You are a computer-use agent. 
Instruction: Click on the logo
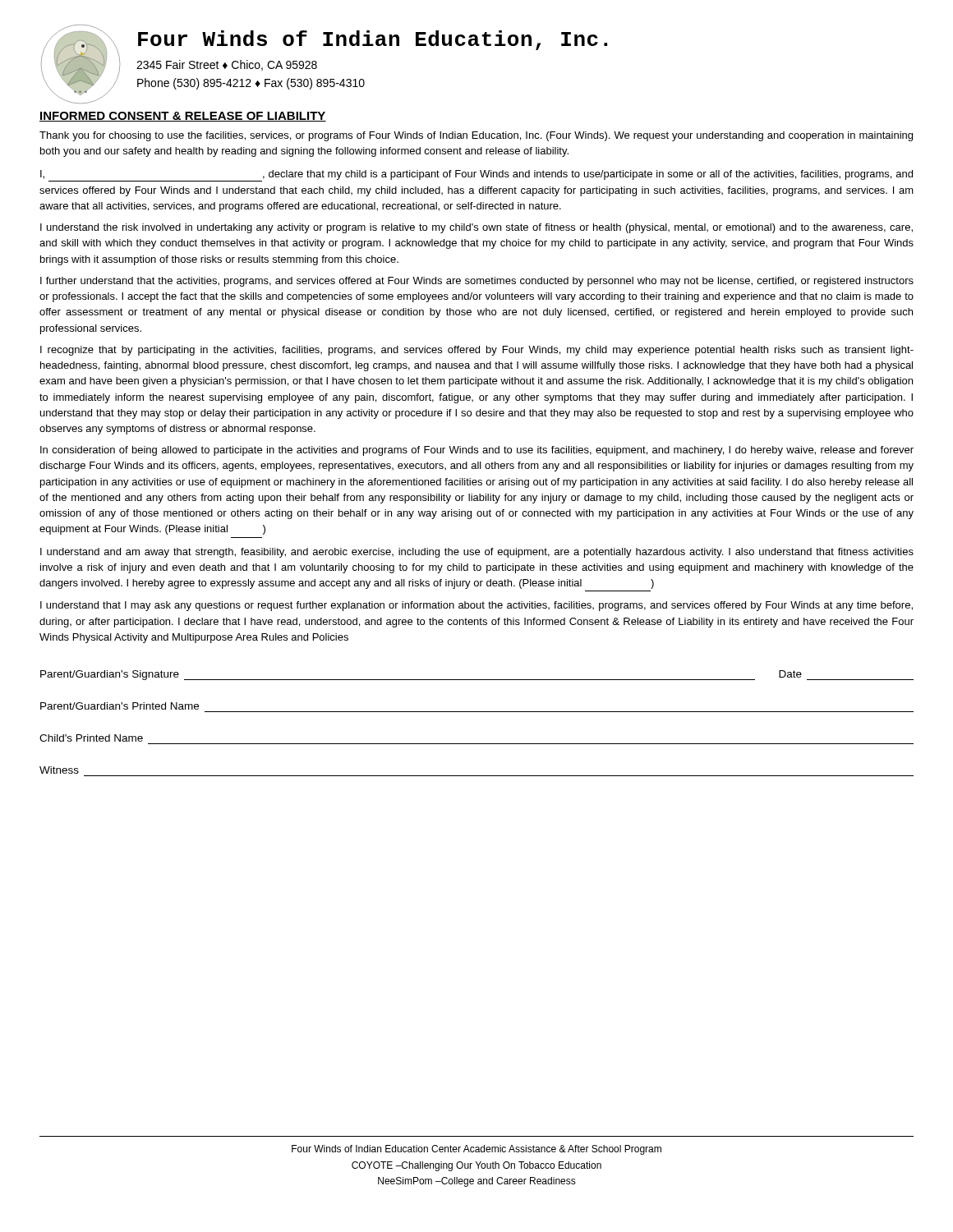[81, 64]
